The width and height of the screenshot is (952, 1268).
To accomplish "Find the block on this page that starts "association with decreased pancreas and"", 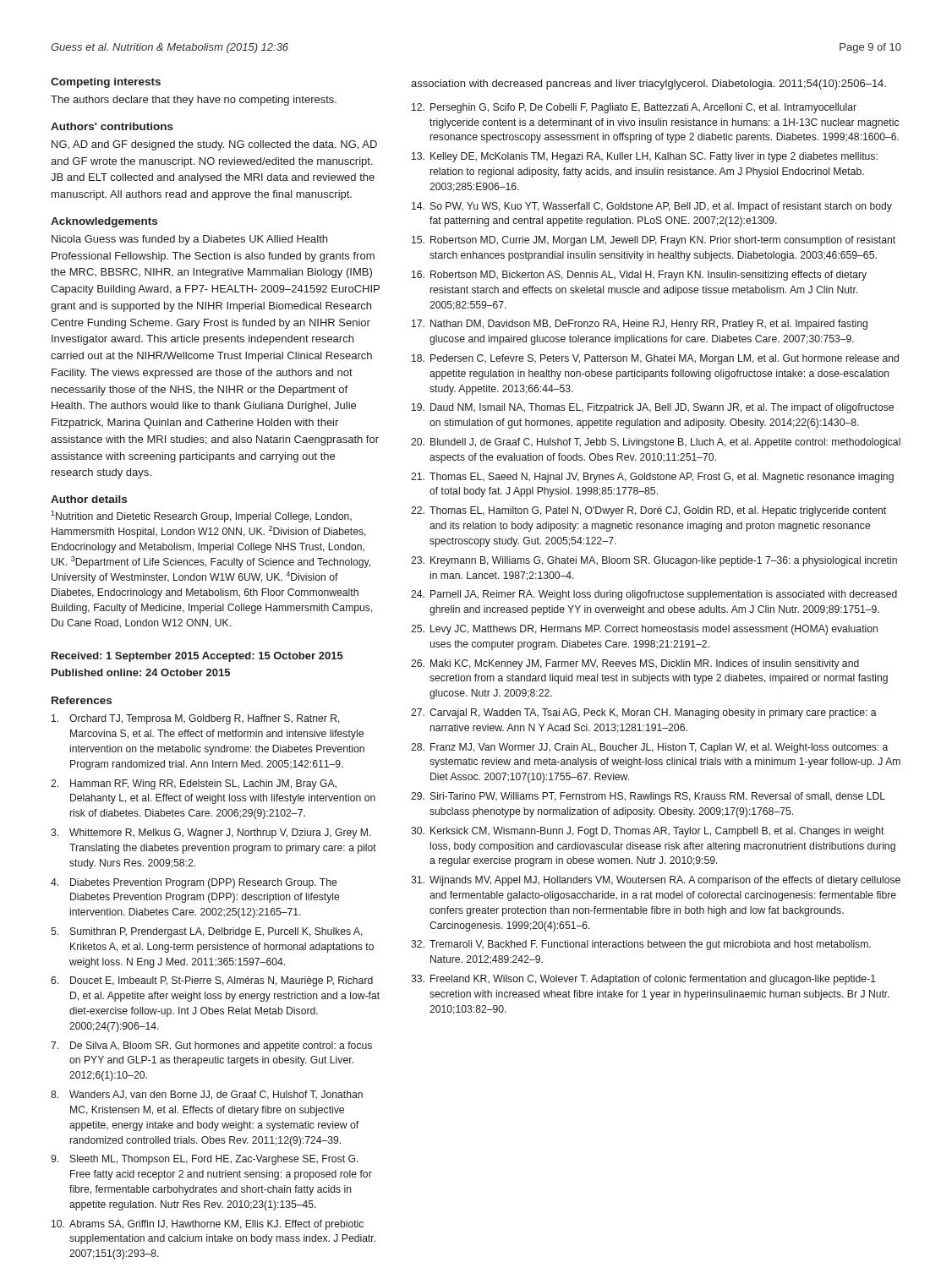I will tap(649, 83).
